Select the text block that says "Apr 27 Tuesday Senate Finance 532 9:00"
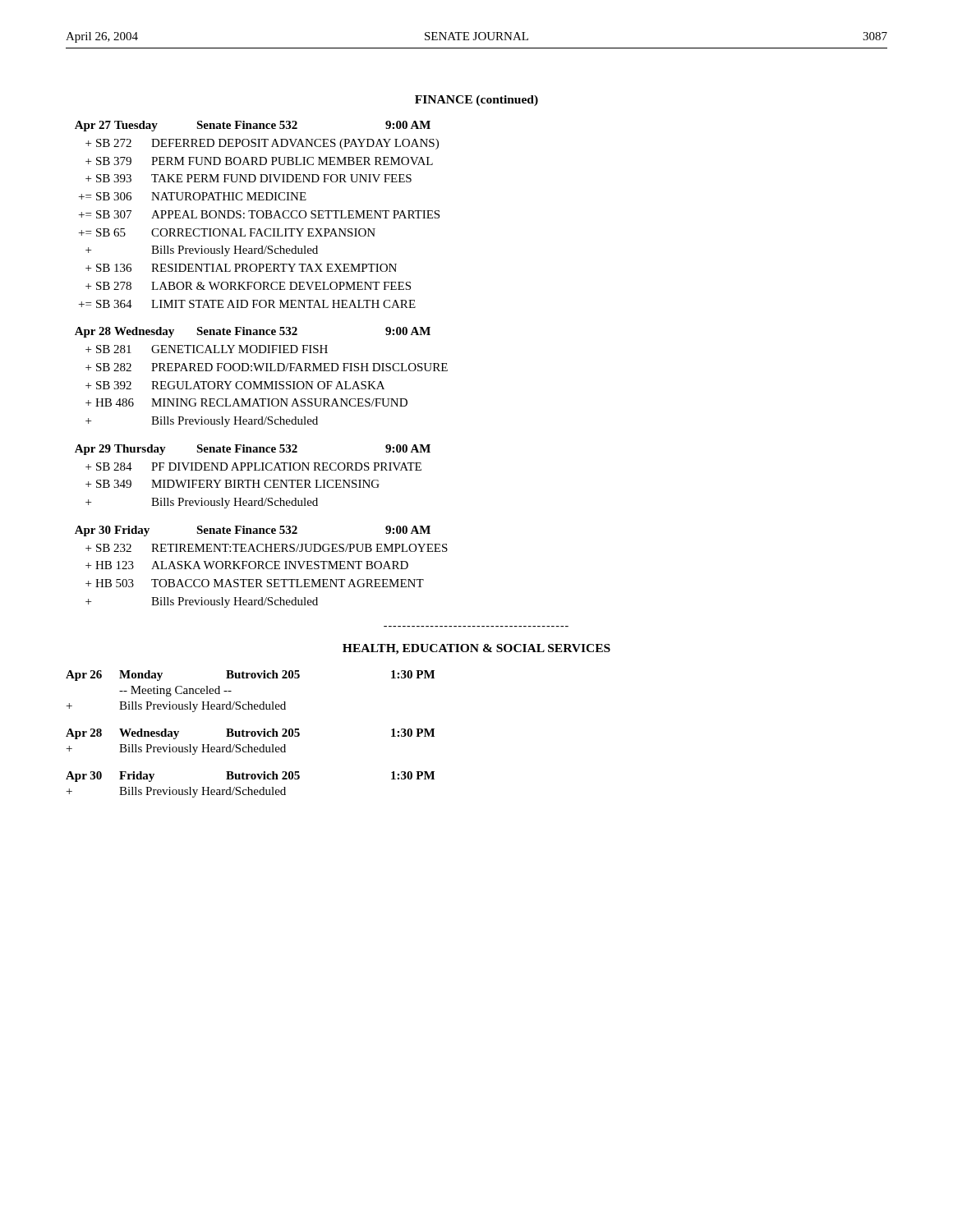 (x=253, y=126)
